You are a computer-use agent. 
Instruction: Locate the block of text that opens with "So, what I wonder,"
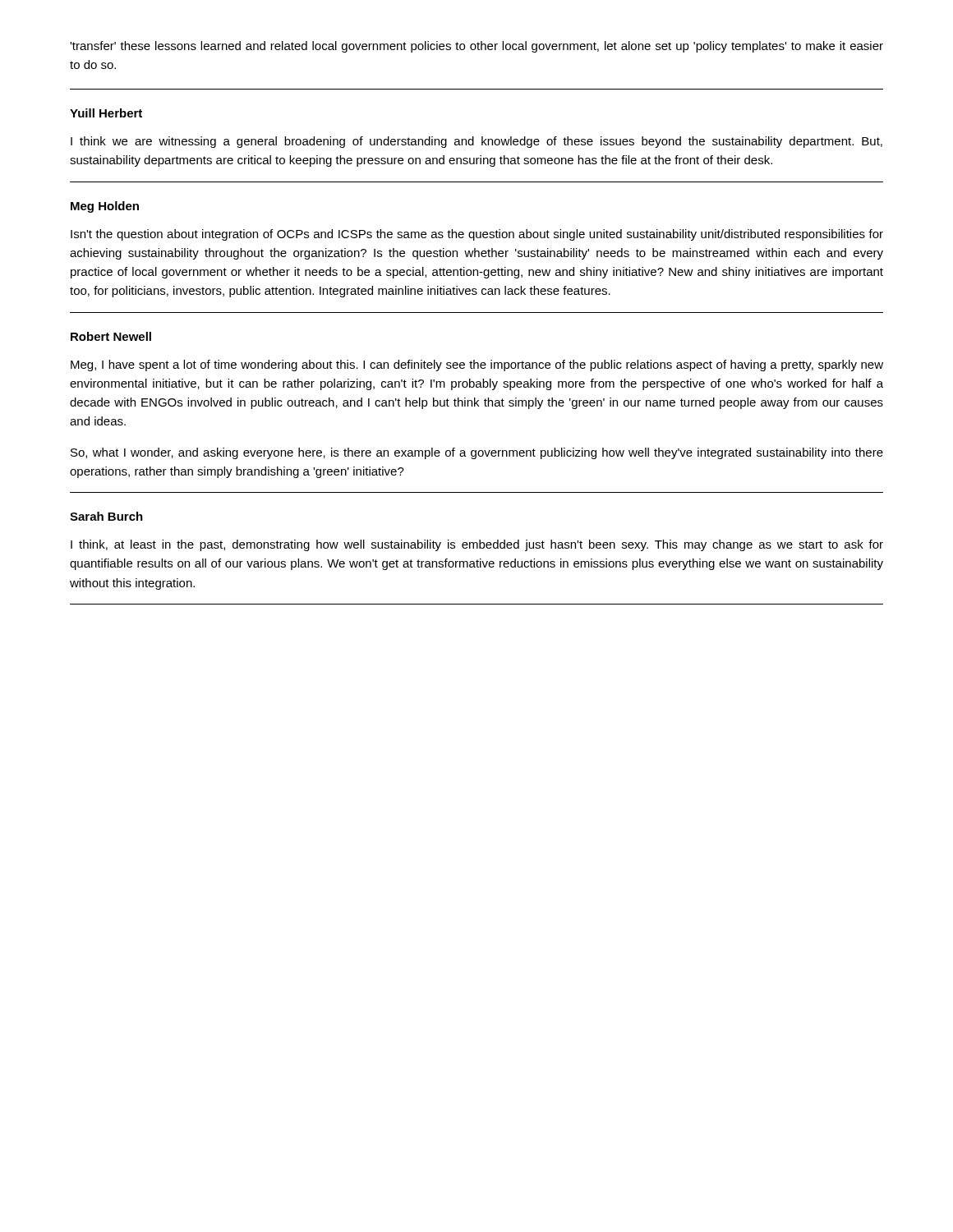tap(476, 461)
